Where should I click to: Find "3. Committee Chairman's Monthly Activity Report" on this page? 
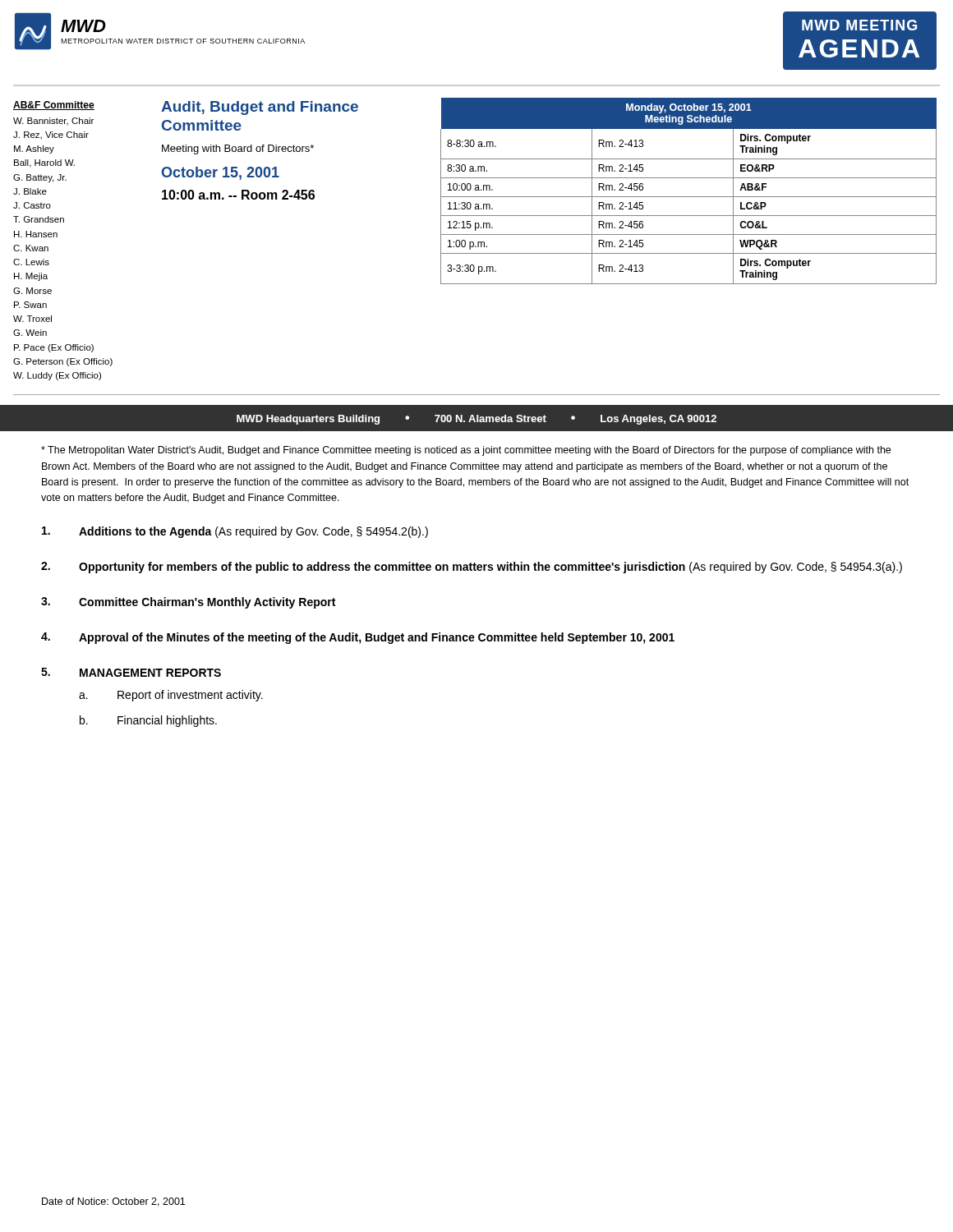coord(188,602)
